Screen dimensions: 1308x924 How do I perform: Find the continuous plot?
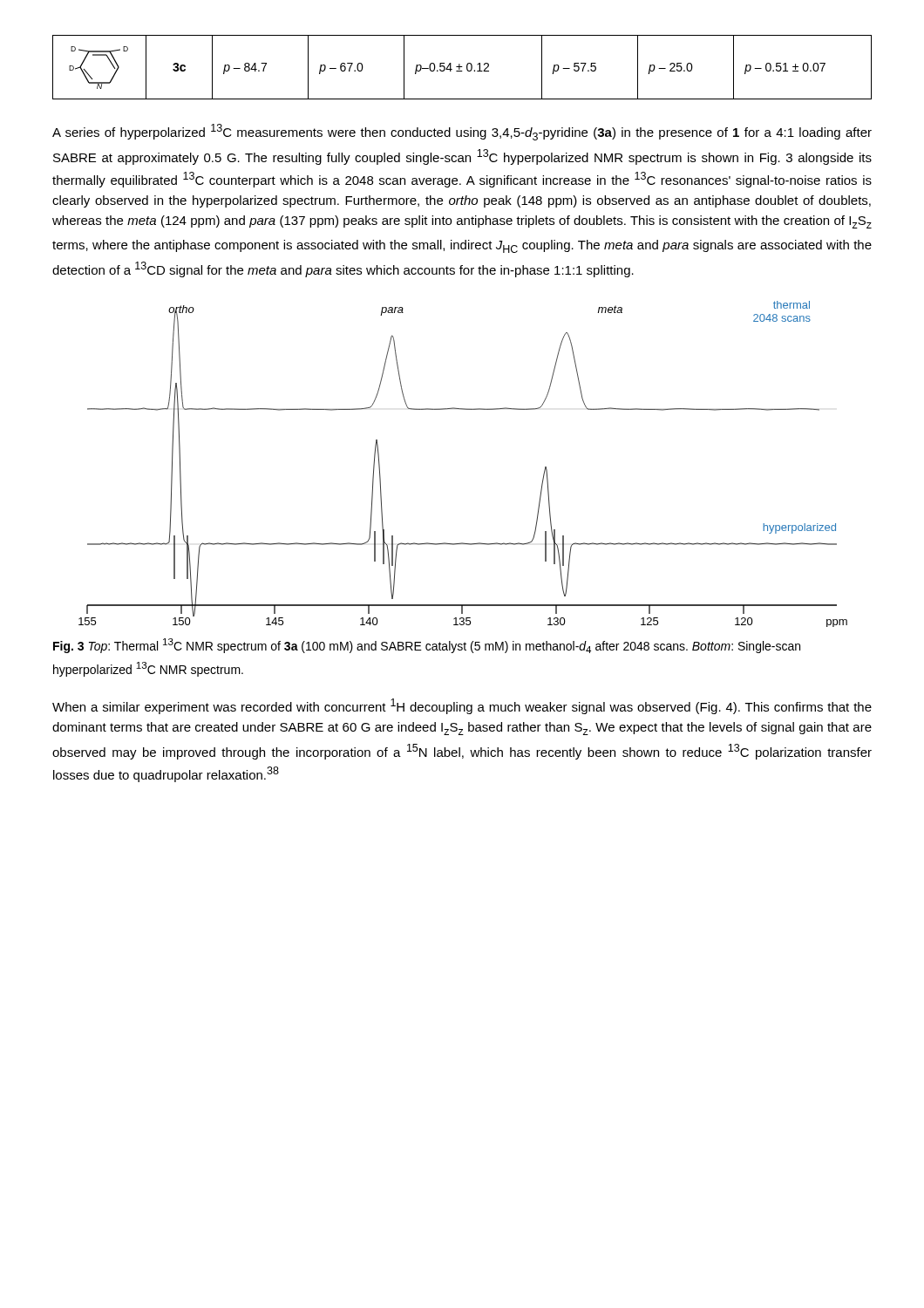point(462,461)
